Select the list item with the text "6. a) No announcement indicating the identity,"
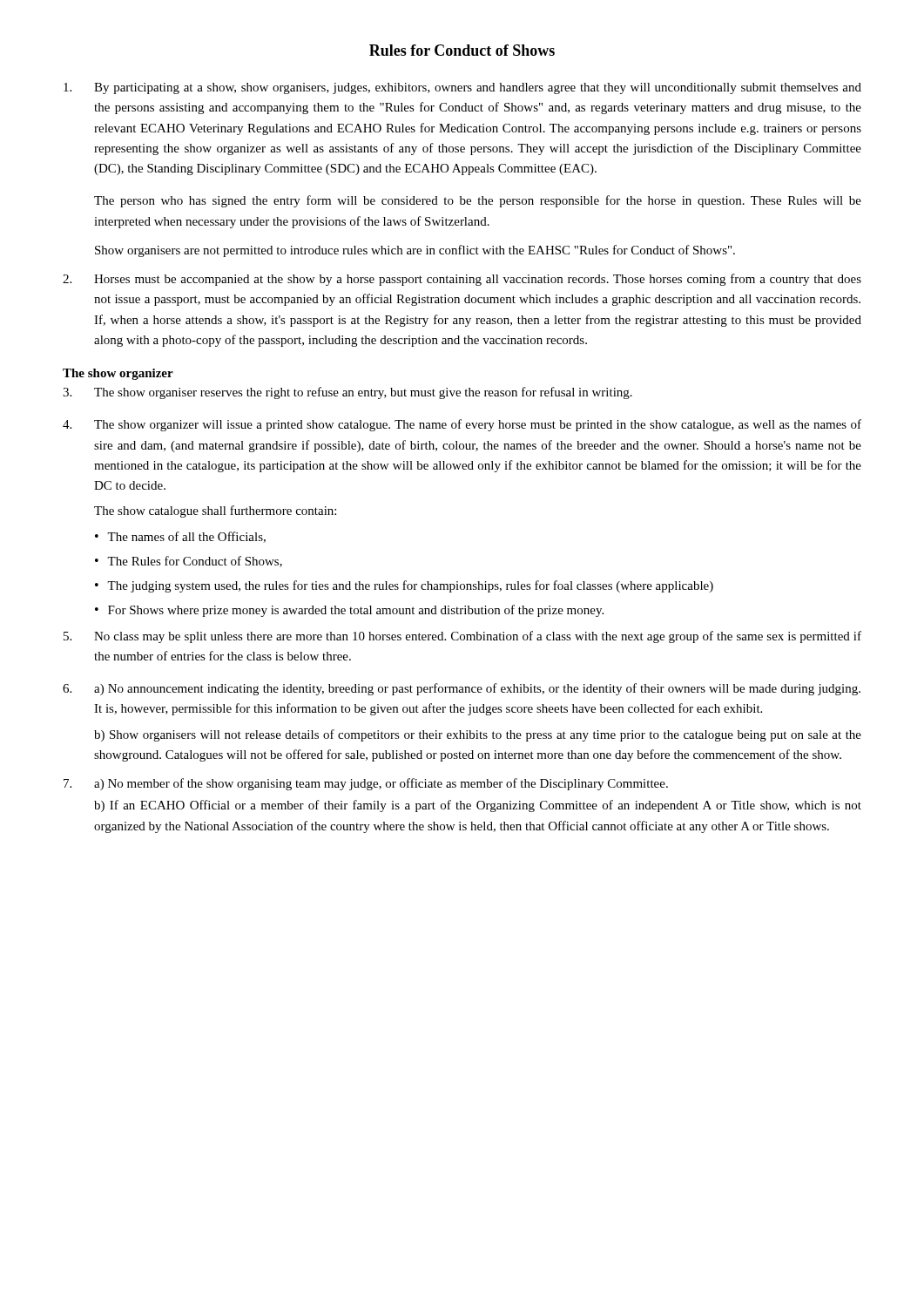The width and height of the screenshot is (924, 1307). point(462,699)
